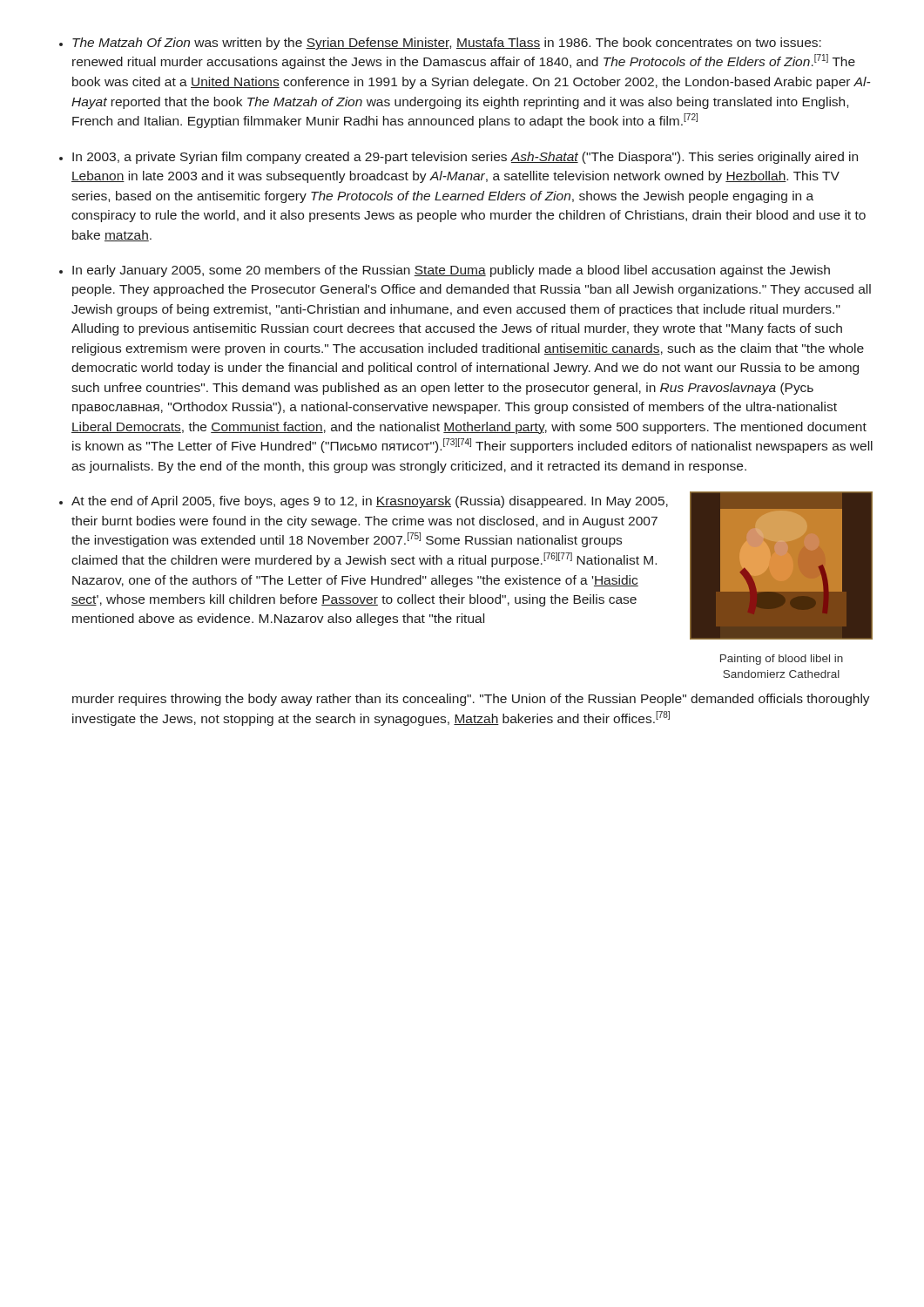Click the caption

pyautogui.click(x=781, y=666)
